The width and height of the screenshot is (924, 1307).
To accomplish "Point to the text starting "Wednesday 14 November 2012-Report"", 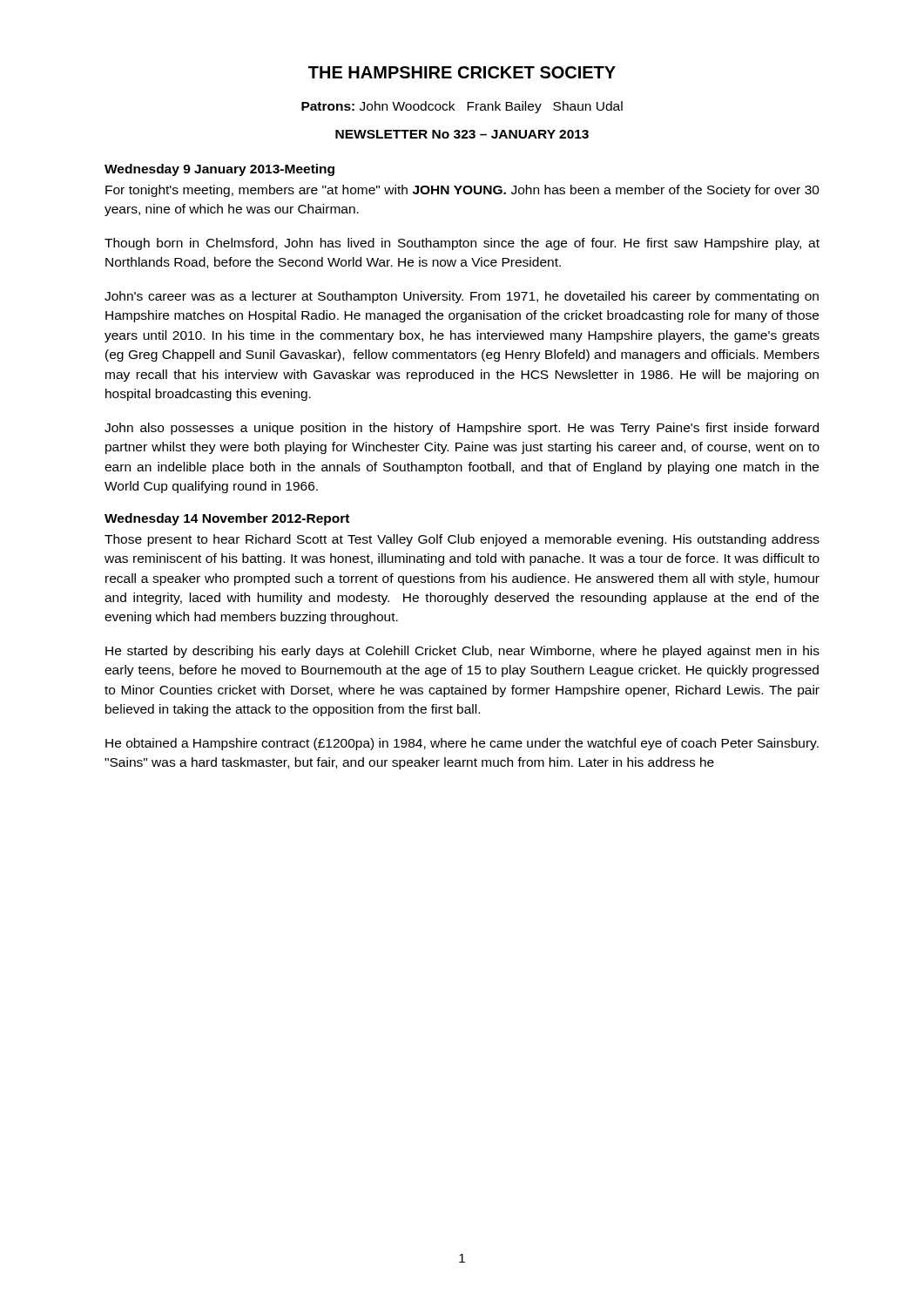I will tap(227, 518).
